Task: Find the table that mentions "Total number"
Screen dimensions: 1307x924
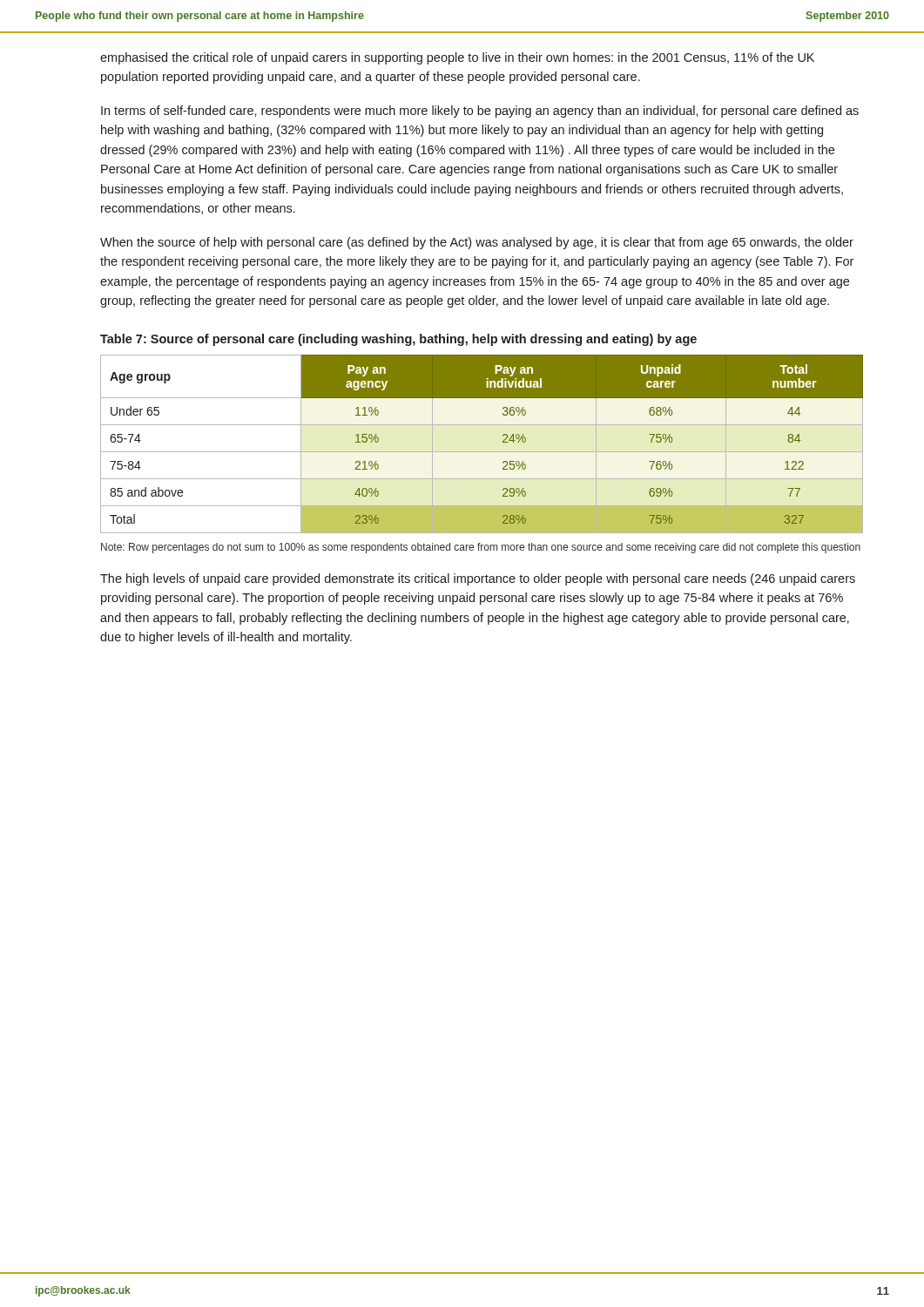Action: coord(482,444)
